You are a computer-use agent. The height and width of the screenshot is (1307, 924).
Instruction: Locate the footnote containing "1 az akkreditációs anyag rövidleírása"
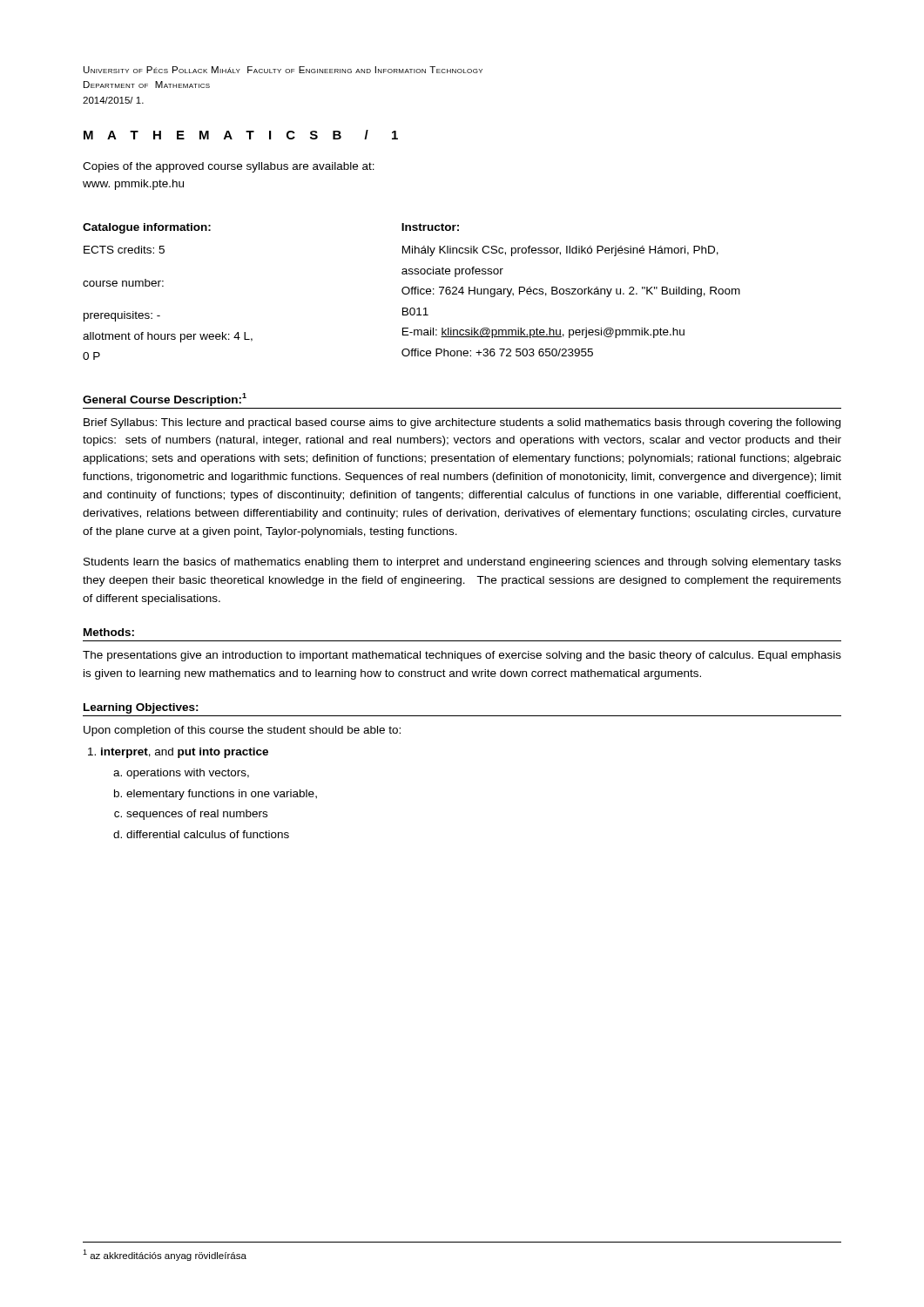click(165, 1254)
